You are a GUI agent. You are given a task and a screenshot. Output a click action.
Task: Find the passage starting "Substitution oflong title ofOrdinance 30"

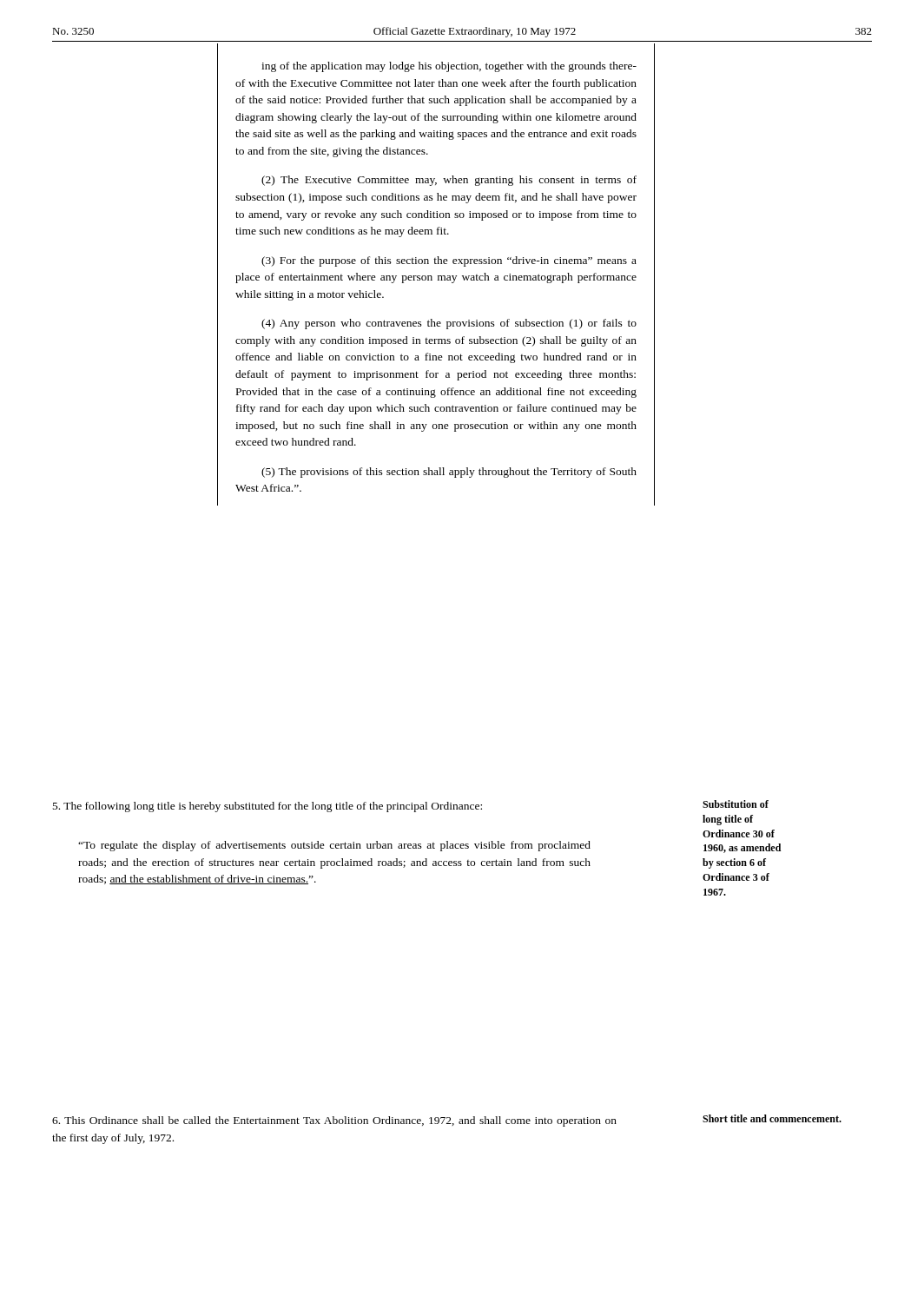coord(742,848)
